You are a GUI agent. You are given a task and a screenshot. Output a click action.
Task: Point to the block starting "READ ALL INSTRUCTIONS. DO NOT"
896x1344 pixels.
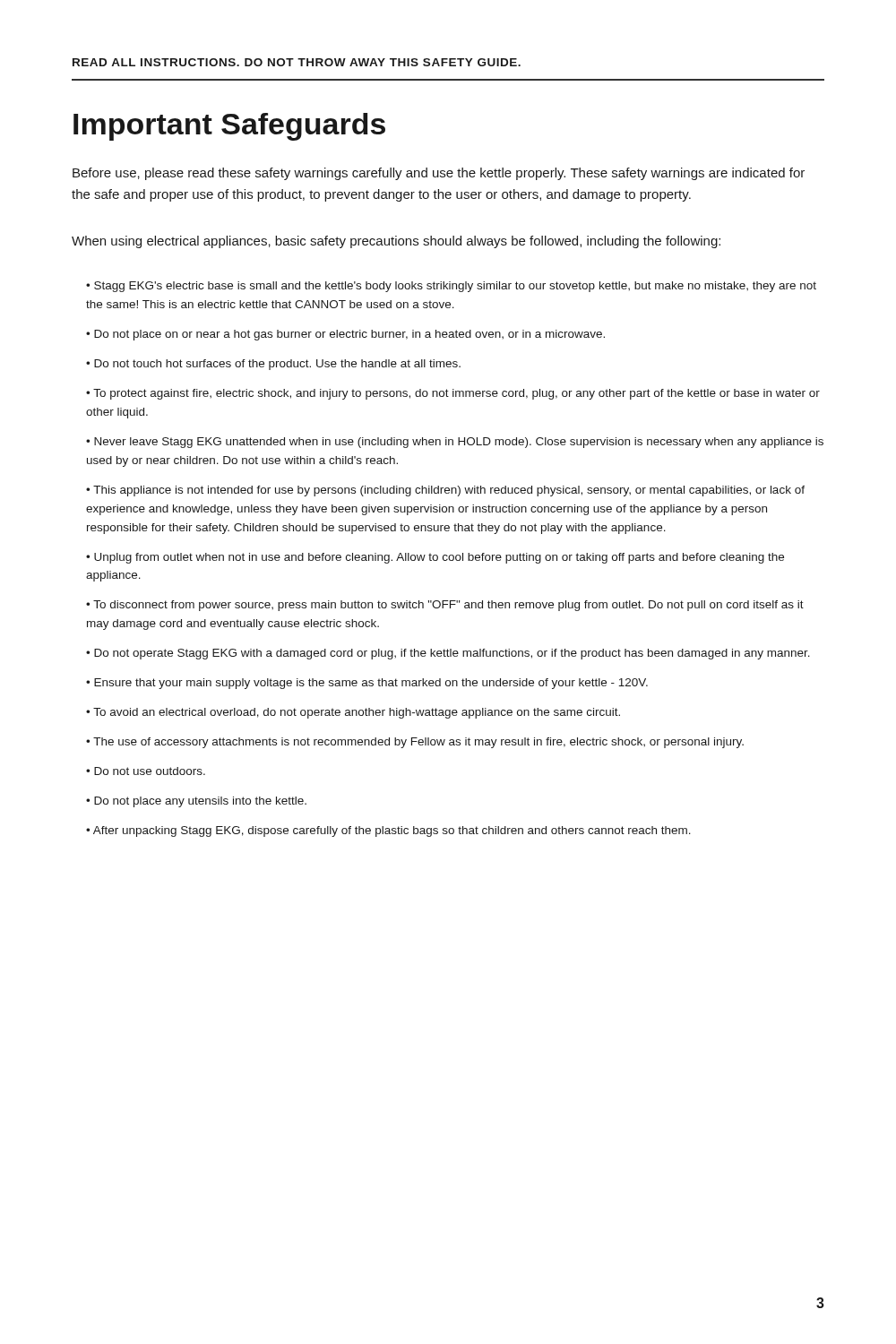tap(297, 62)
